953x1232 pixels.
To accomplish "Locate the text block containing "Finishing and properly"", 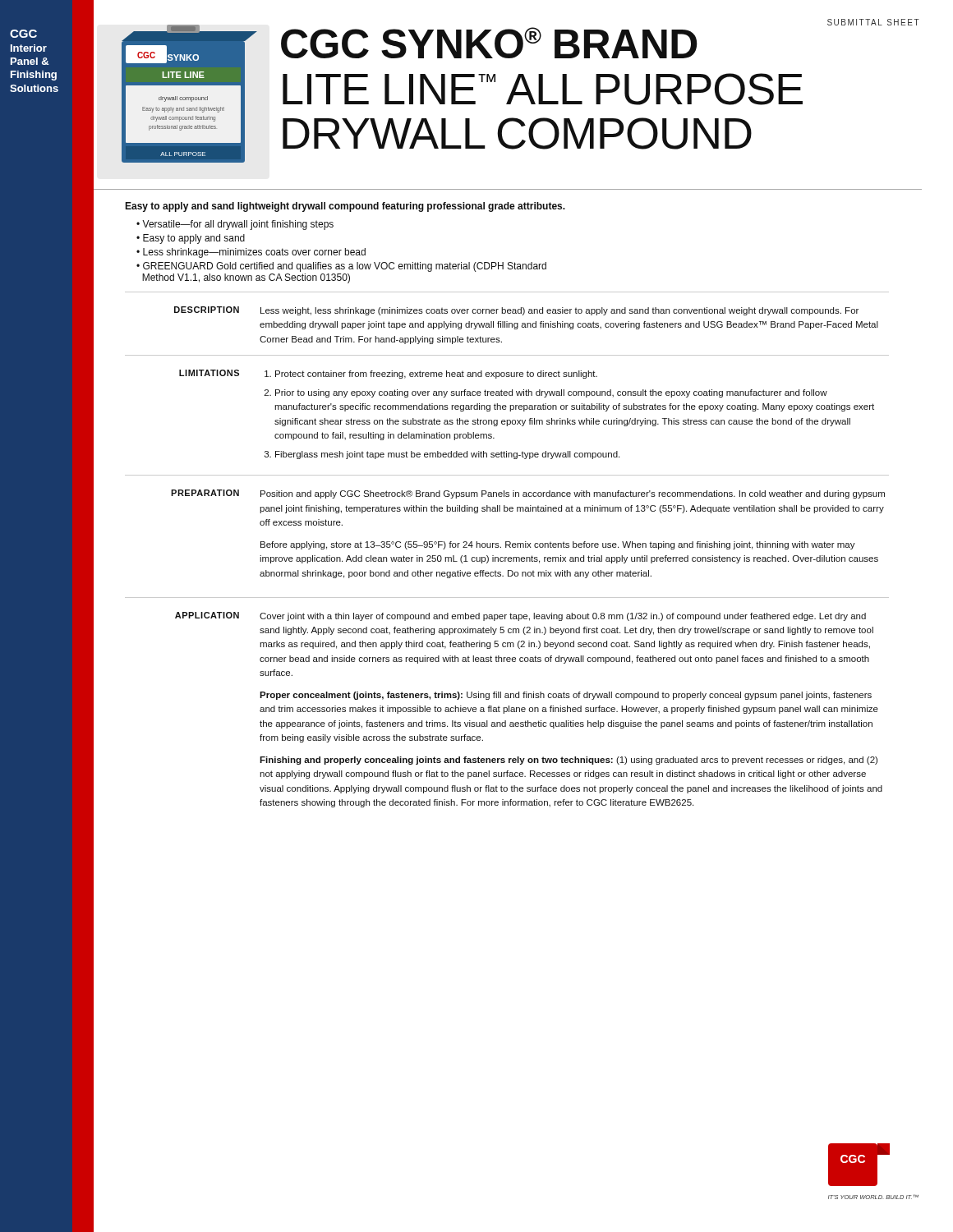I will coord(571,781).
